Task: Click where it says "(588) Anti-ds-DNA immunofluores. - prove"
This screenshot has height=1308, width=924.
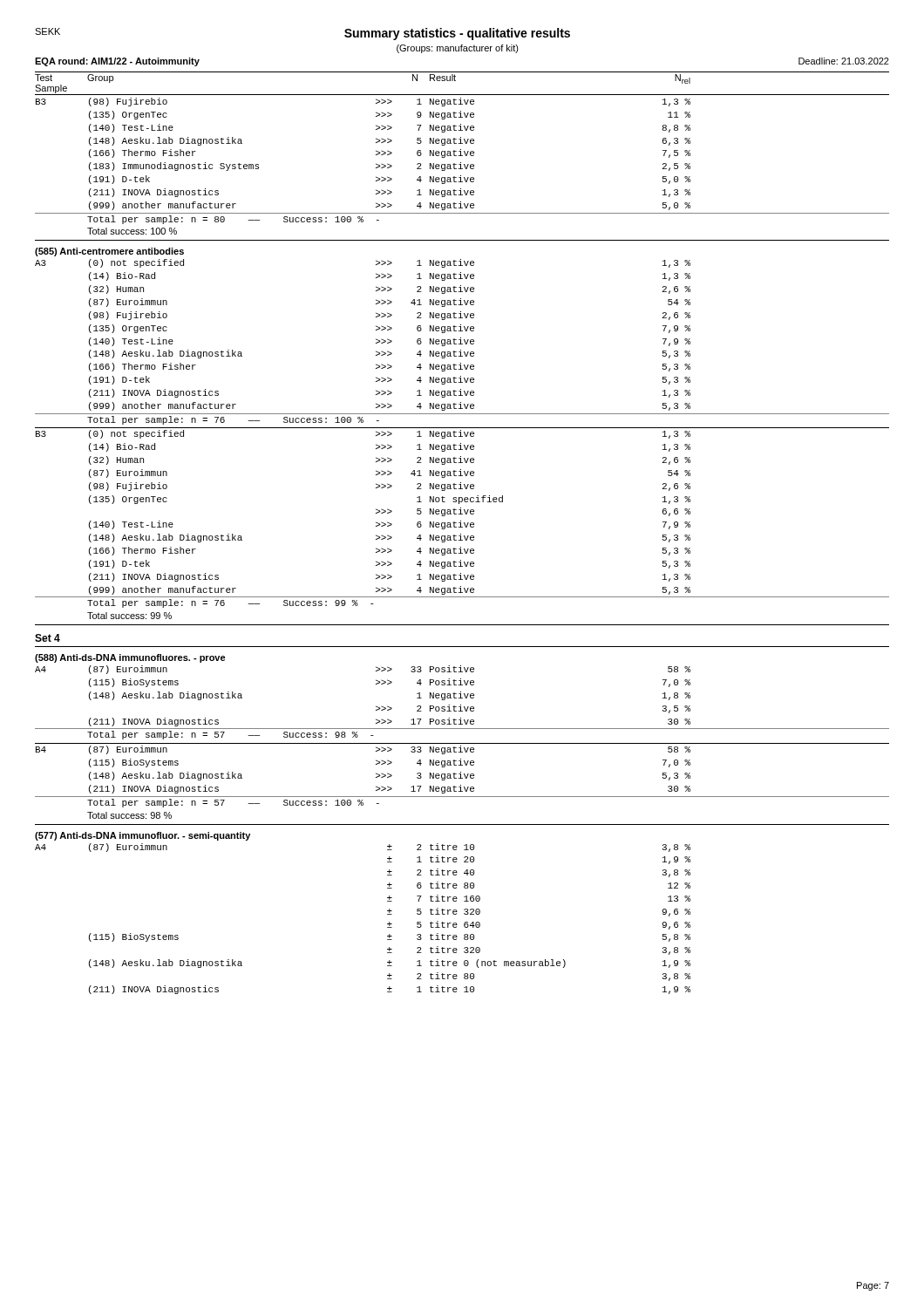Action: coord(130,658)
